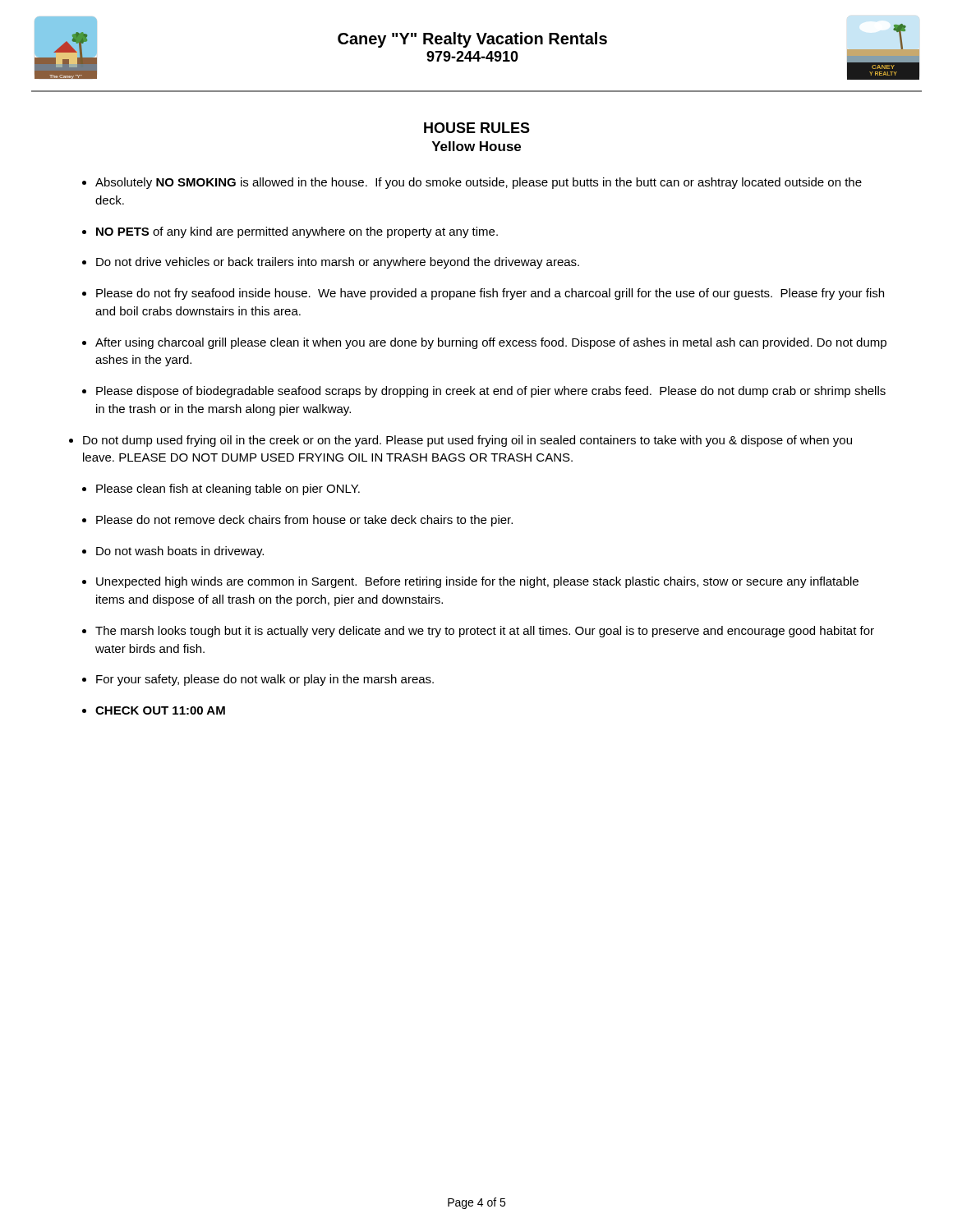Click on the list item containing "Do not wash"
The height and width of the screenshot is (1232, 953).
(x=180, y=550)
